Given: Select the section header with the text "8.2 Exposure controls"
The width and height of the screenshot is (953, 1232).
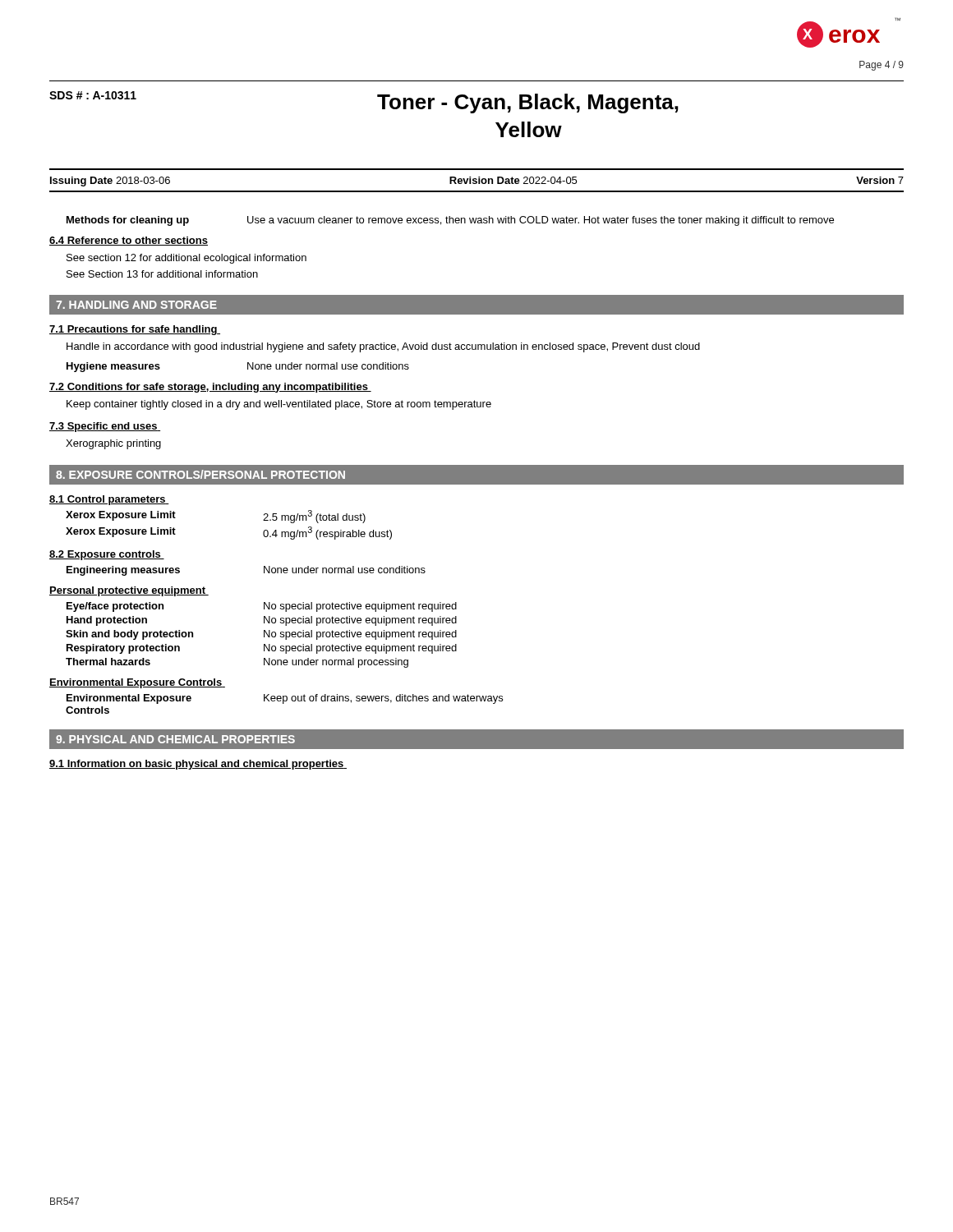Looking at the screenshot, I should 107,554.
